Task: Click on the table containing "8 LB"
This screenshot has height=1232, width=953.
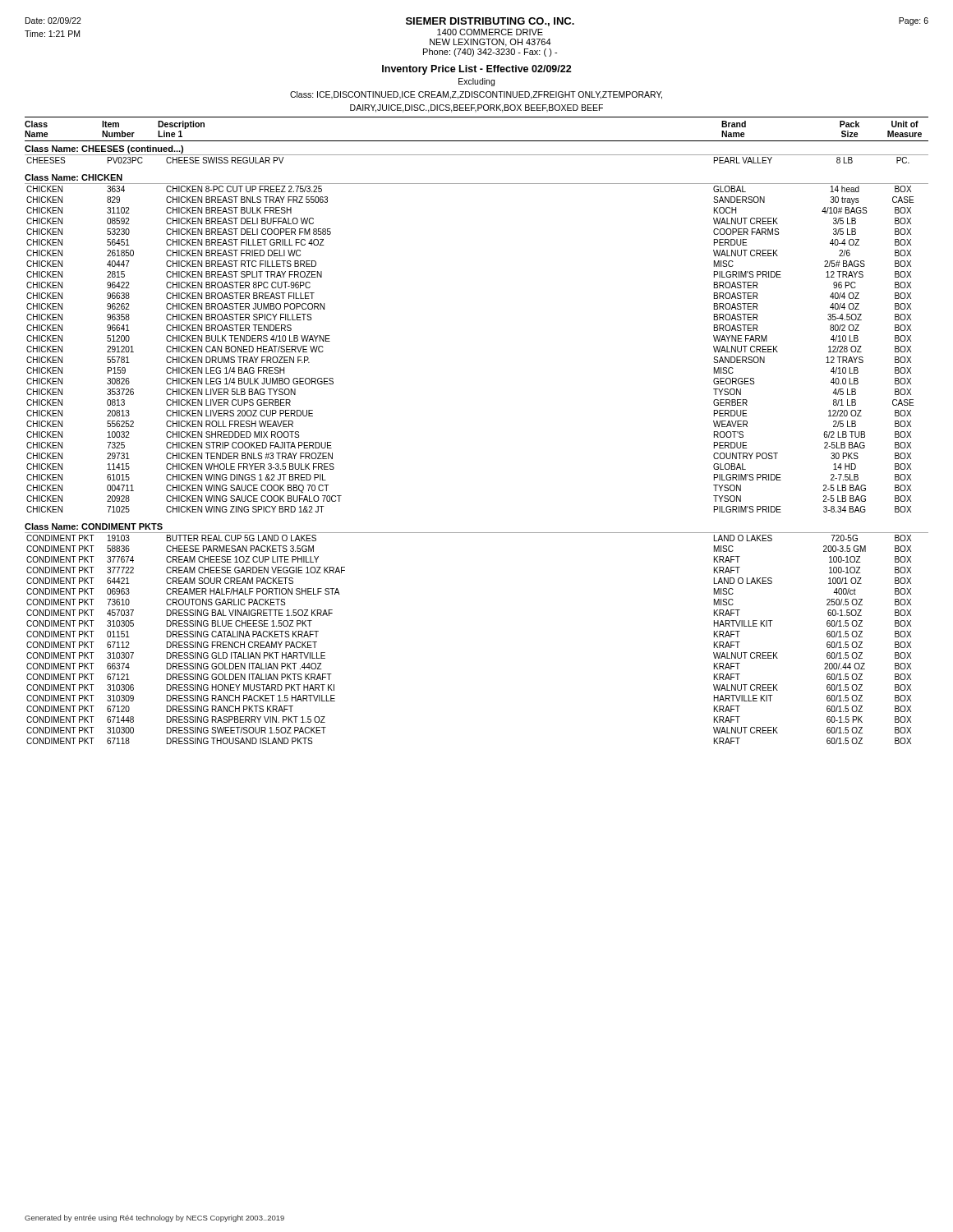Action: pyautogui.click(x=476, y=161)
